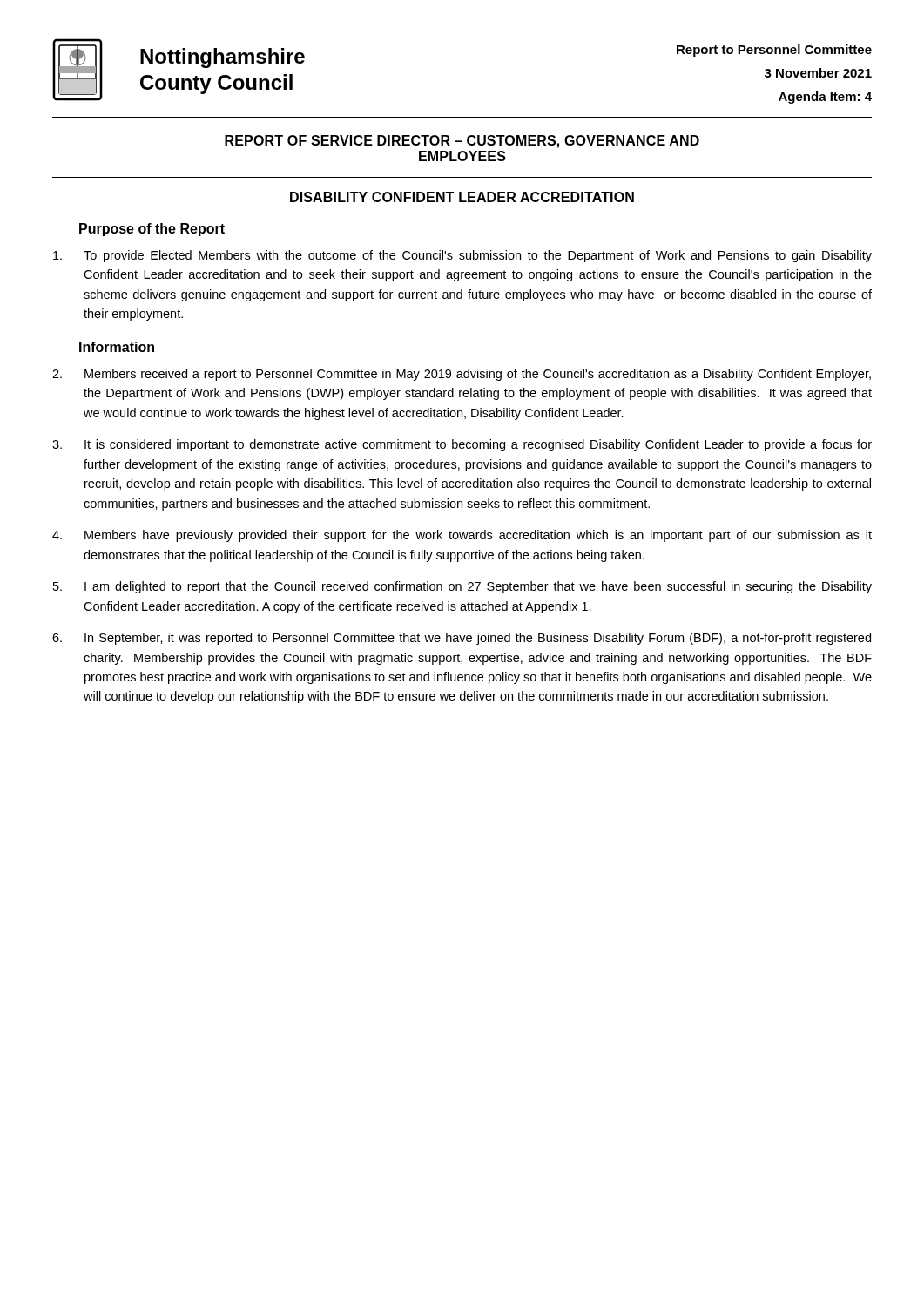The image size is (924, 1307).
Task: Find the list item with the text "3. It is"
Action: (462, 474)
